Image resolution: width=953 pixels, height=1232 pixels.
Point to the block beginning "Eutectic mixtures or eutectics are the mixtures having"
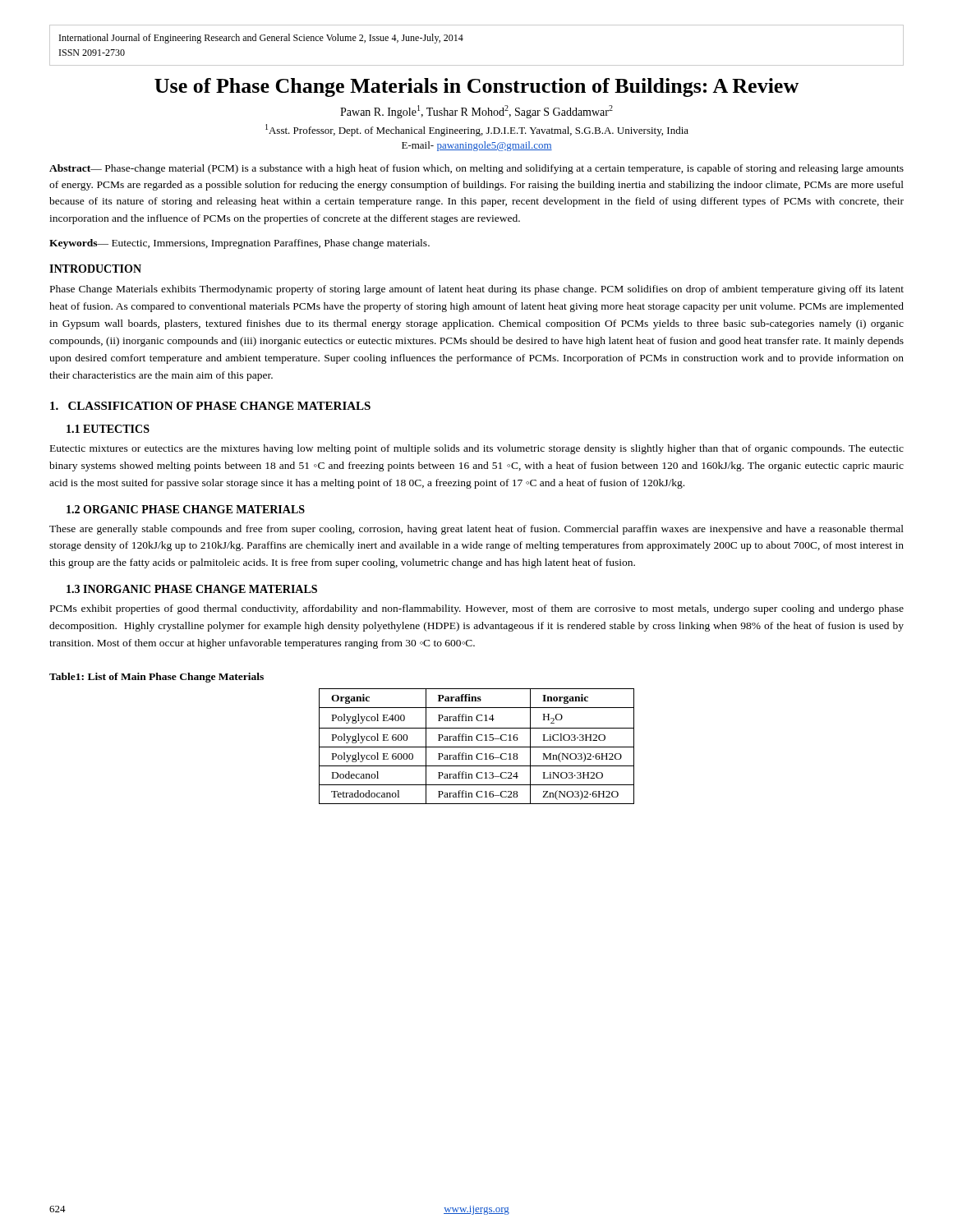click(x=476, y=465)
